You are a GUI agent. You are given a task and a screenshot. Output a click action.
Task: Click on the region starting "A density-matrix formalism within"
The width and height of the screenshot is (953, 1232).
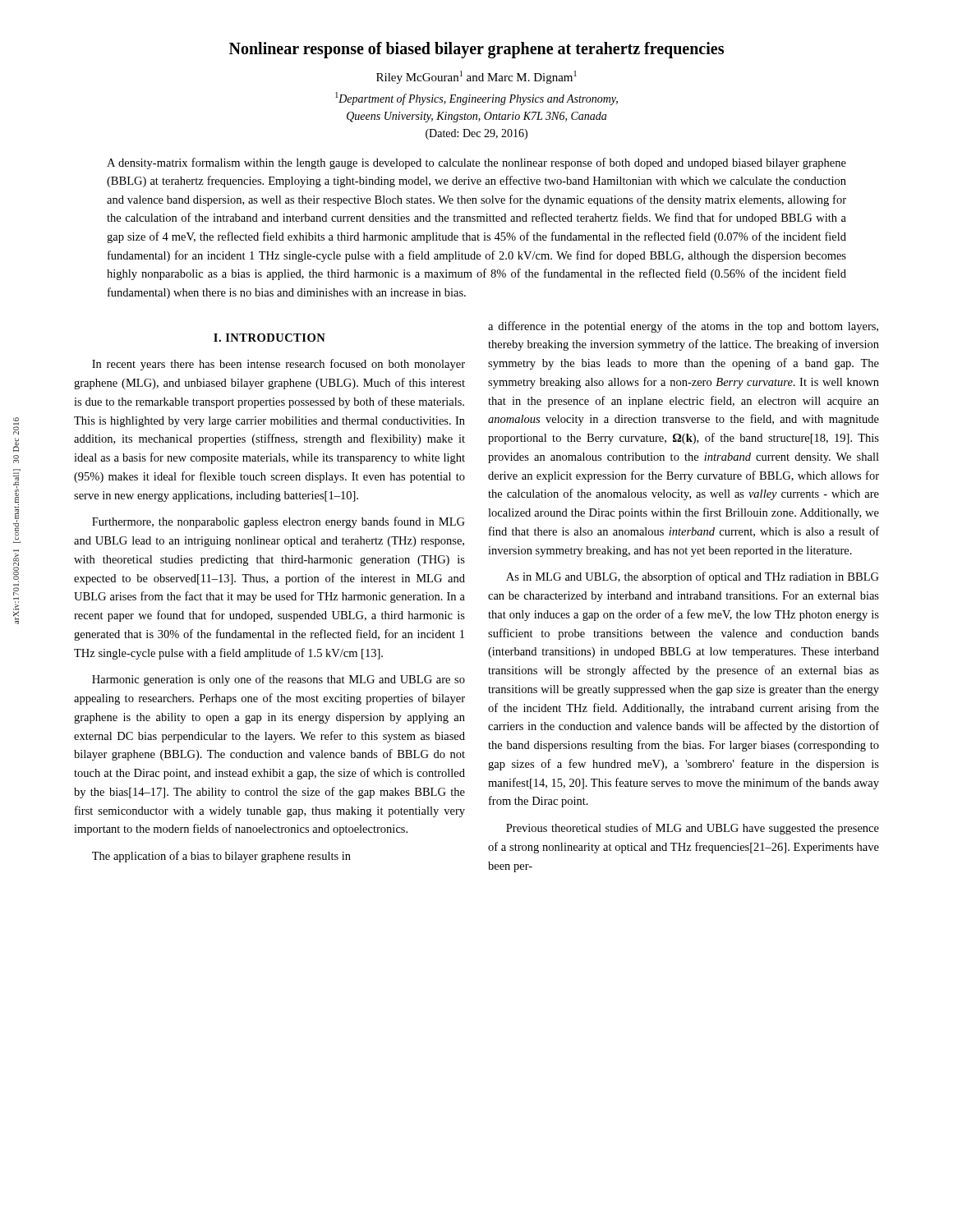(x=476, y=227)
